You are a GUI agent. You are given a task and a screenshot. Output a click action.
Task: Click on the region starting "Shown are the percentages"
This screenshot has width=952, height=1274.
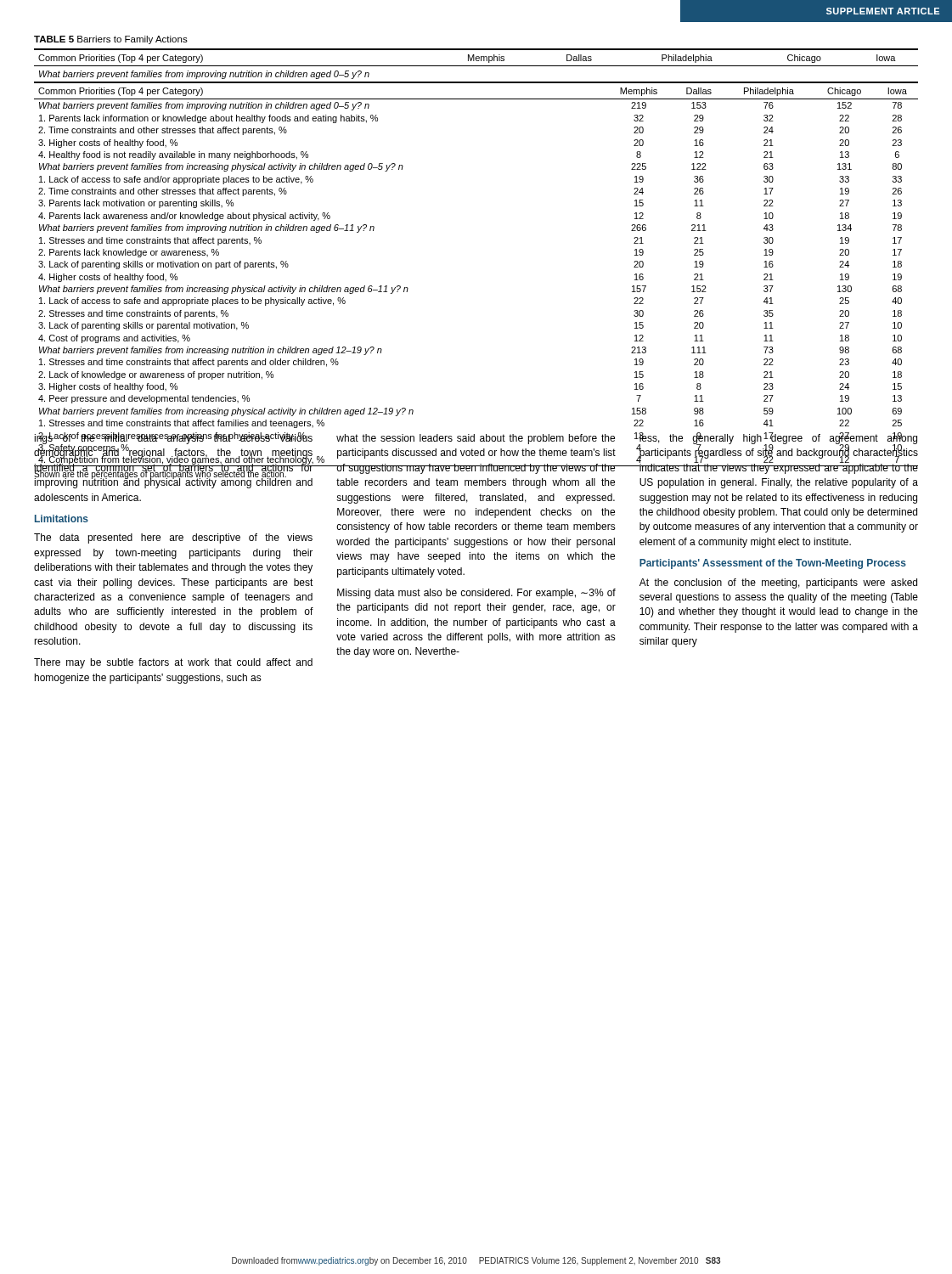pos(160,475)
